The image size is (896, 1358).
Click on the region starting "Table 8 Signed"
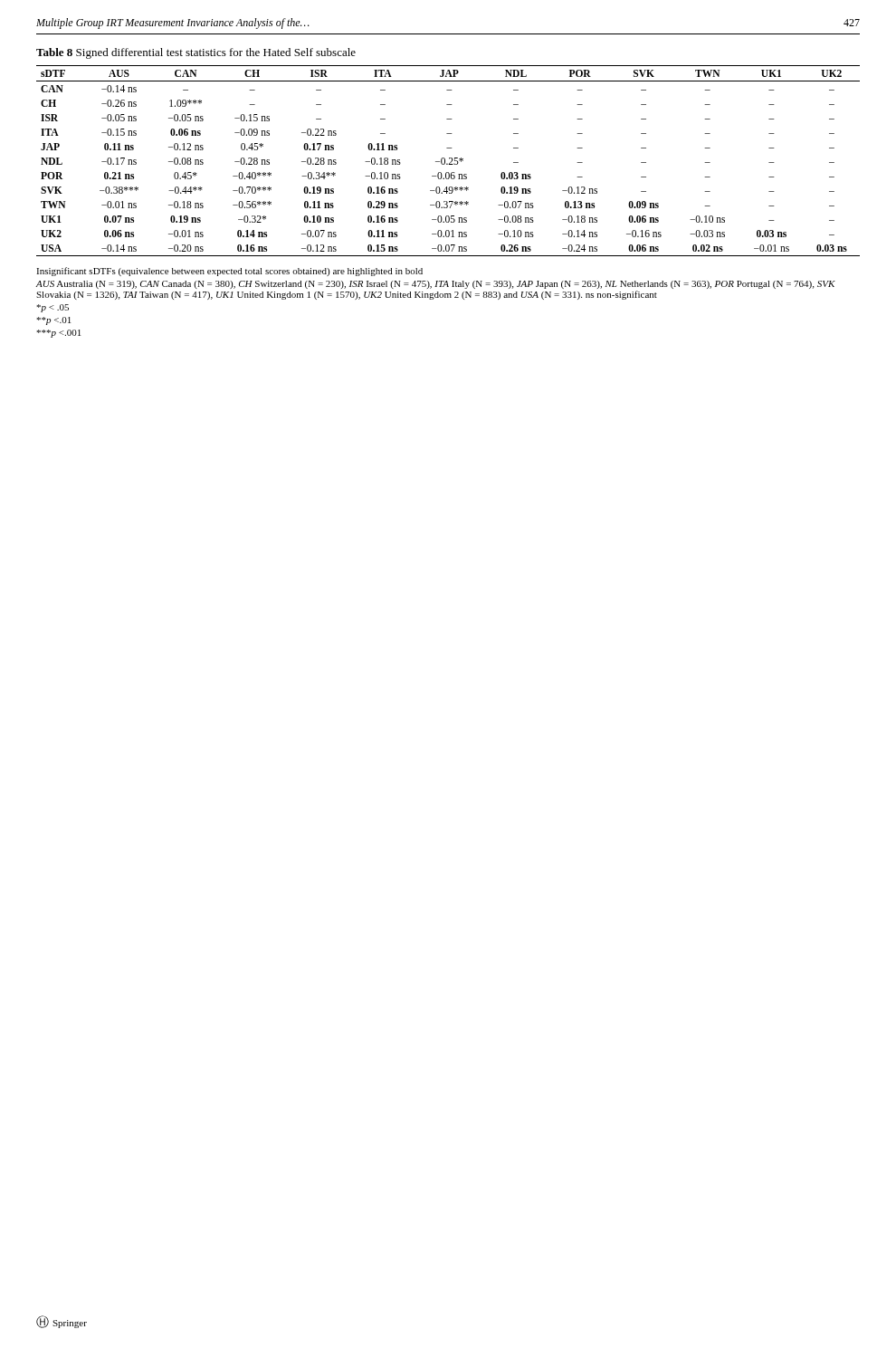[x=196, y=52]
